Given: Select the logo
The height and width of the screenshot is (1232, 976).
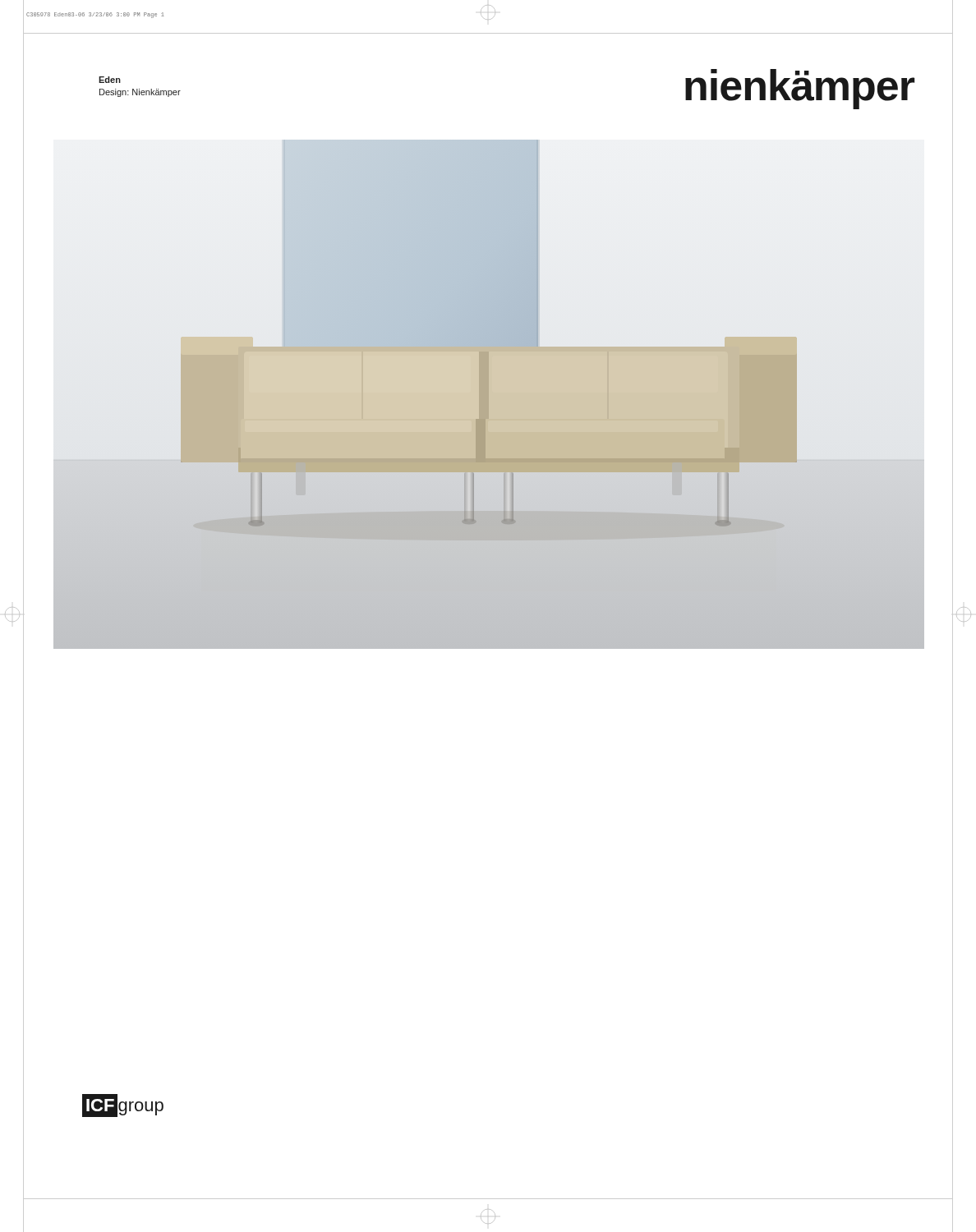Looking at the screenshot, I should pyautogui.click(x=123, y=1105).
